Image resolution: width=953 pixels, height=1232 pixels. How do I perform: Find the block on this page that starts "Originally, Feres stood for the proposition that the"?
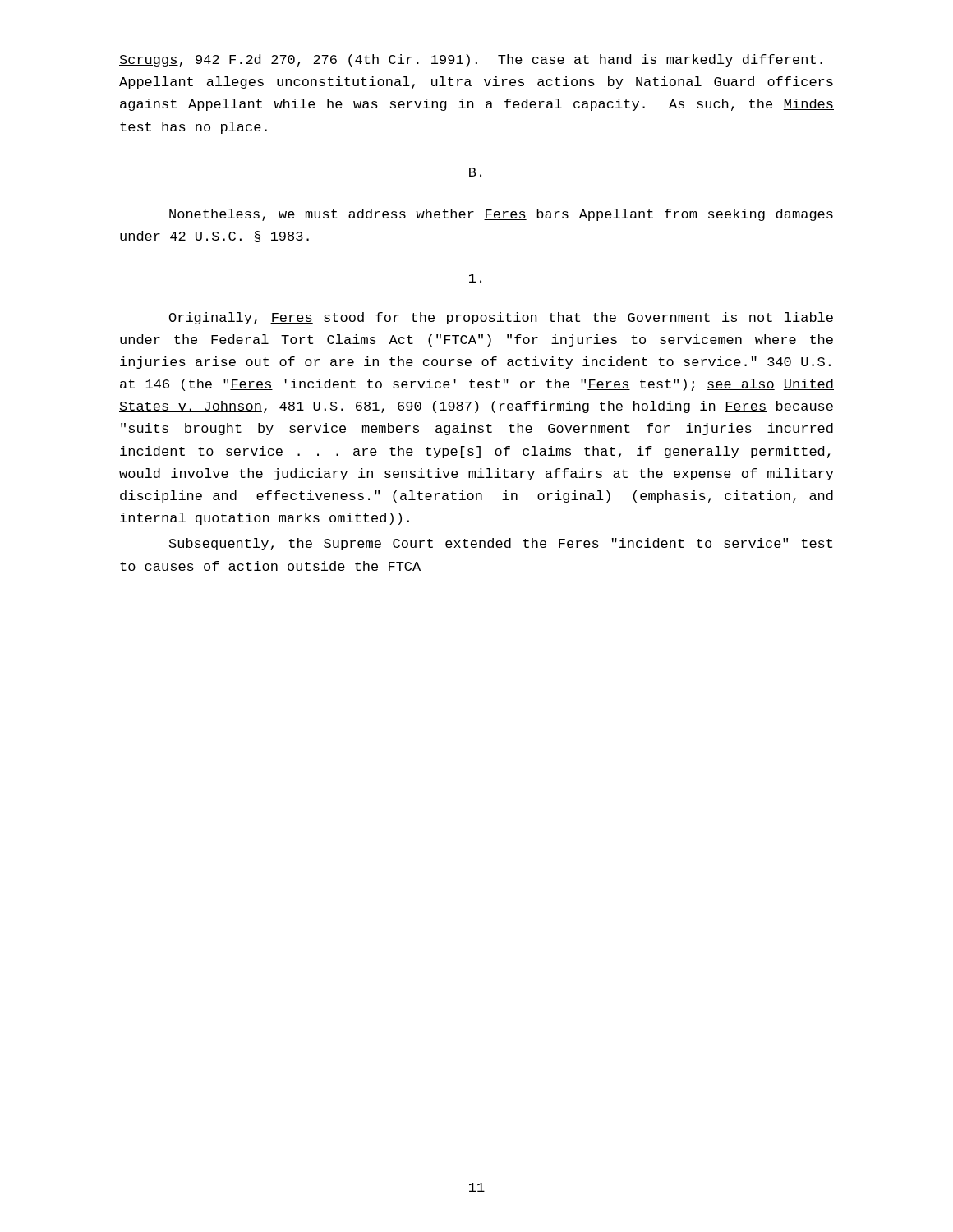pos(476,418)
